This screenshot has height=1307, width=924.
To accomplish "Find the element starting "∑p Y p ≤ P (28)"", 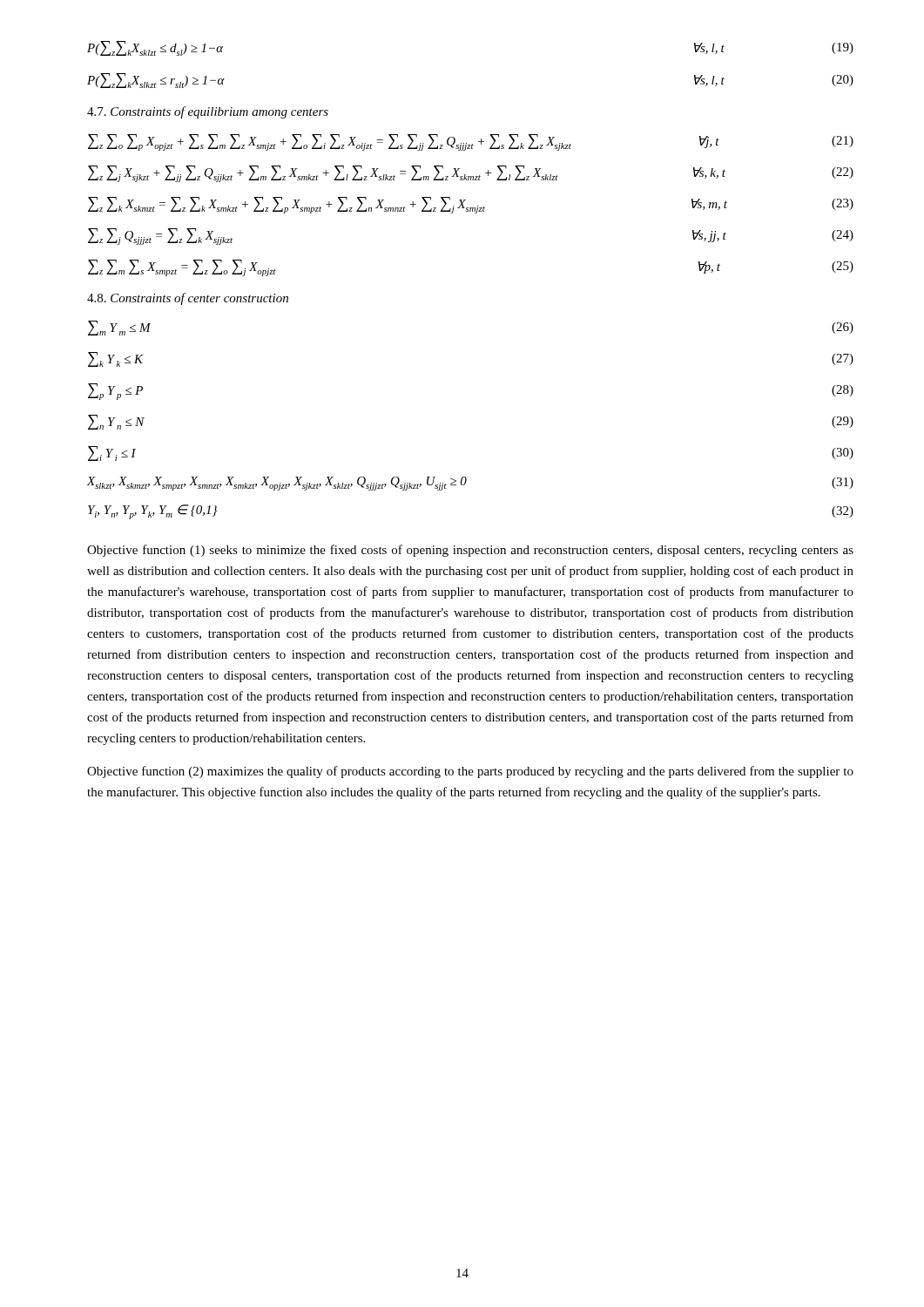I will tap(112, 391).
